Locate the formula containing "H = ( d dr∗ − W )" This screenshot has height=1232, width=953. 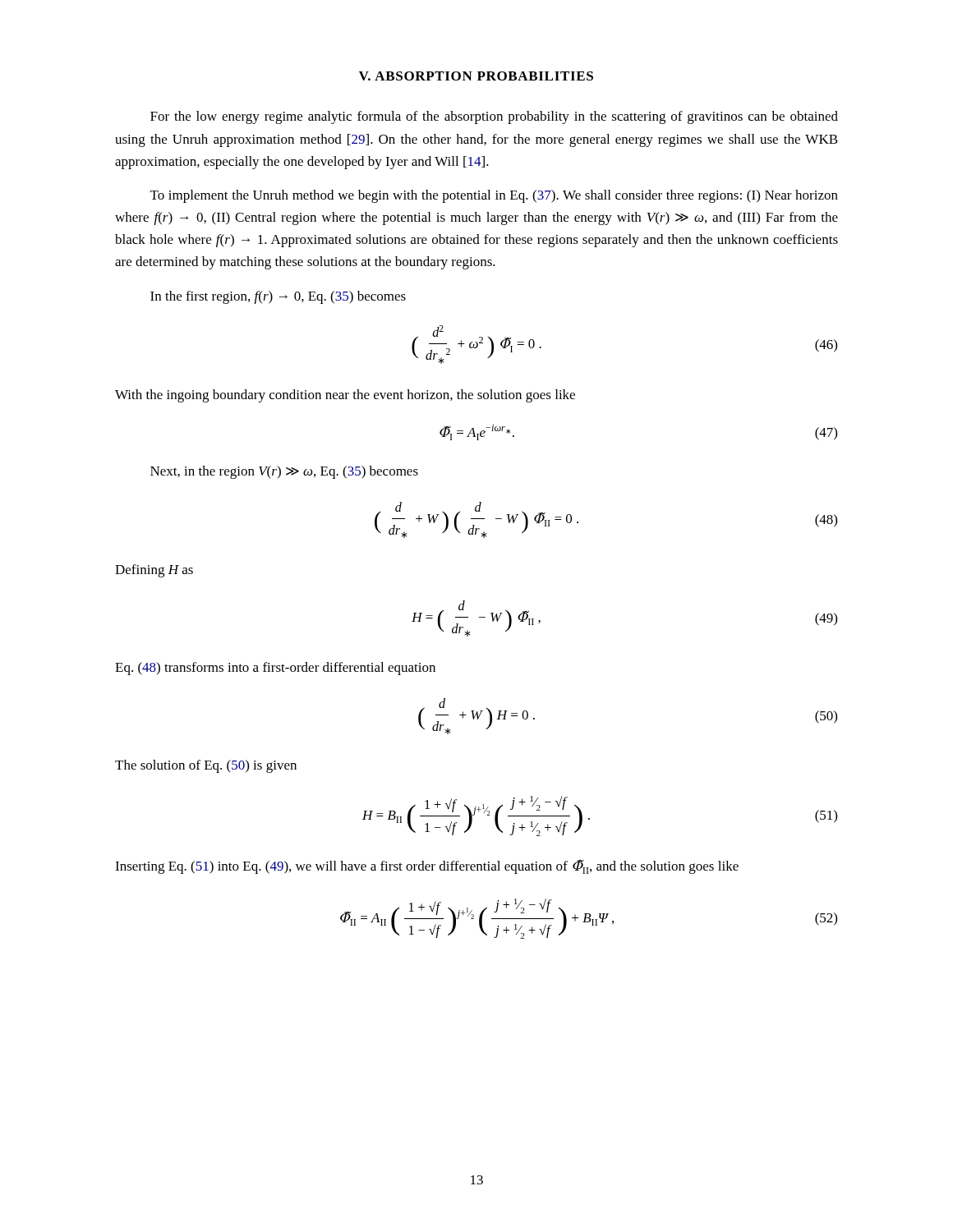tap(461, 617)
